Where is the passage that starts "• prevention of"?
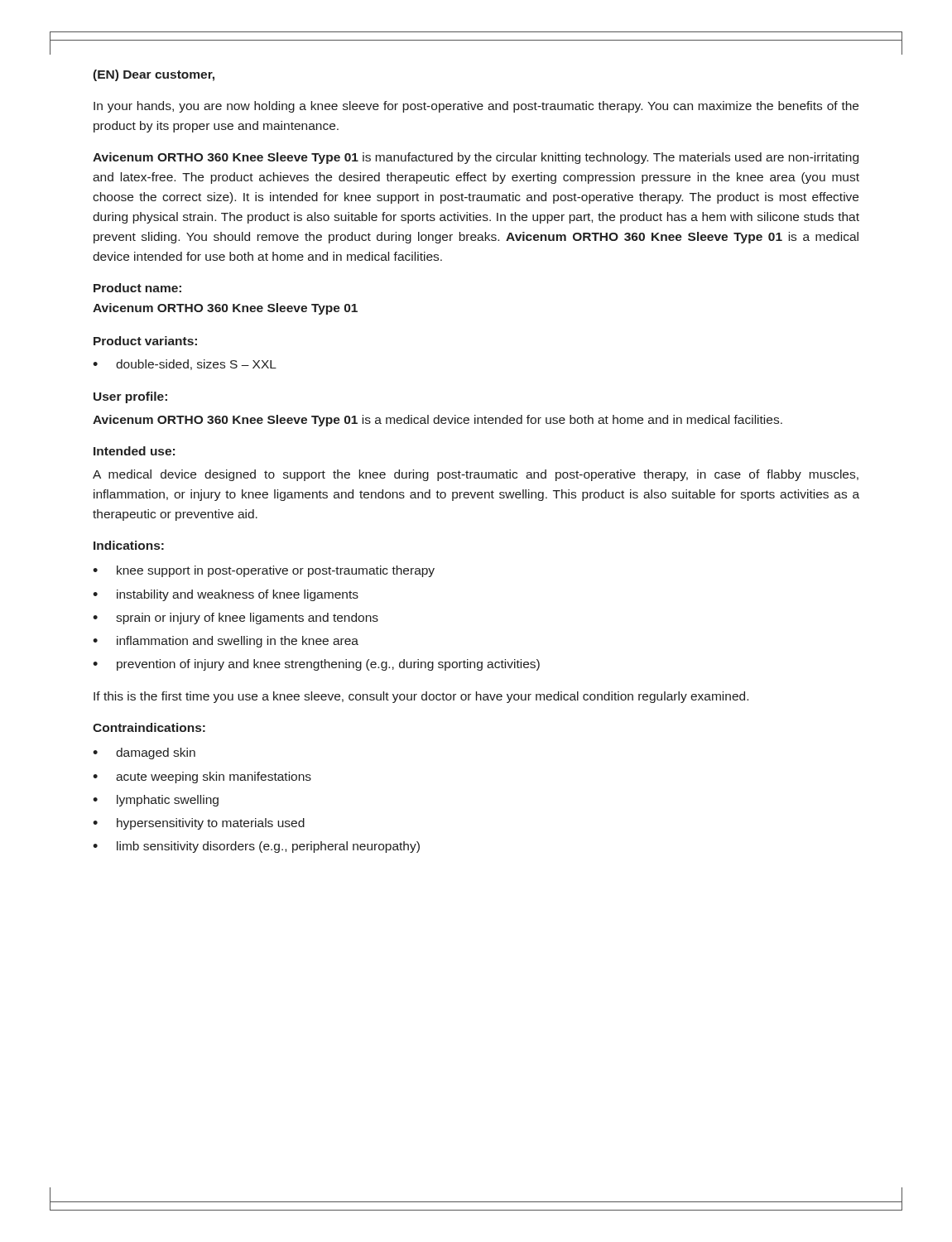 tap(476, 665)
